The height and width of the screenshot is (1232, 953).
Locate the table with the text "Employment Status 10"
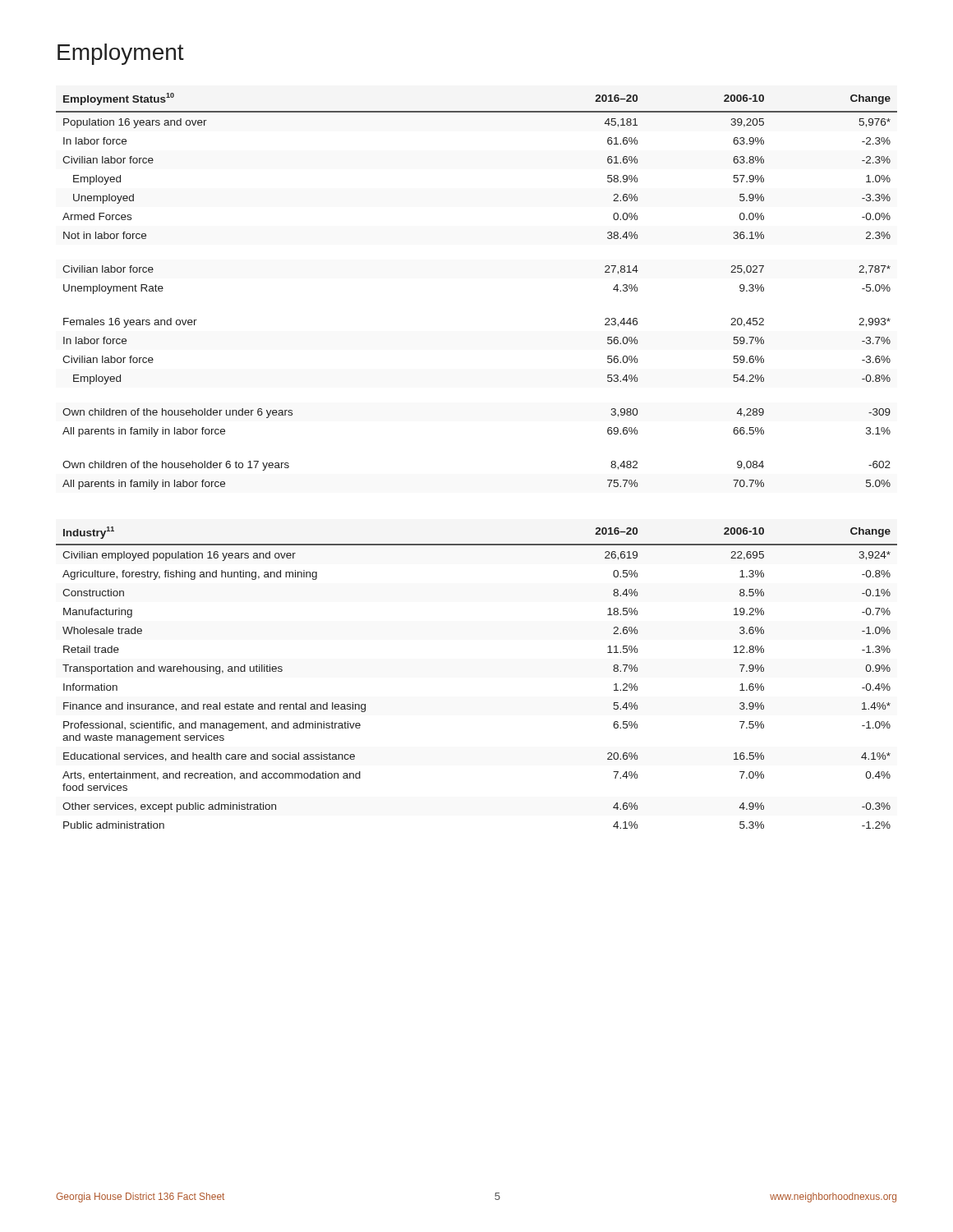476,289
